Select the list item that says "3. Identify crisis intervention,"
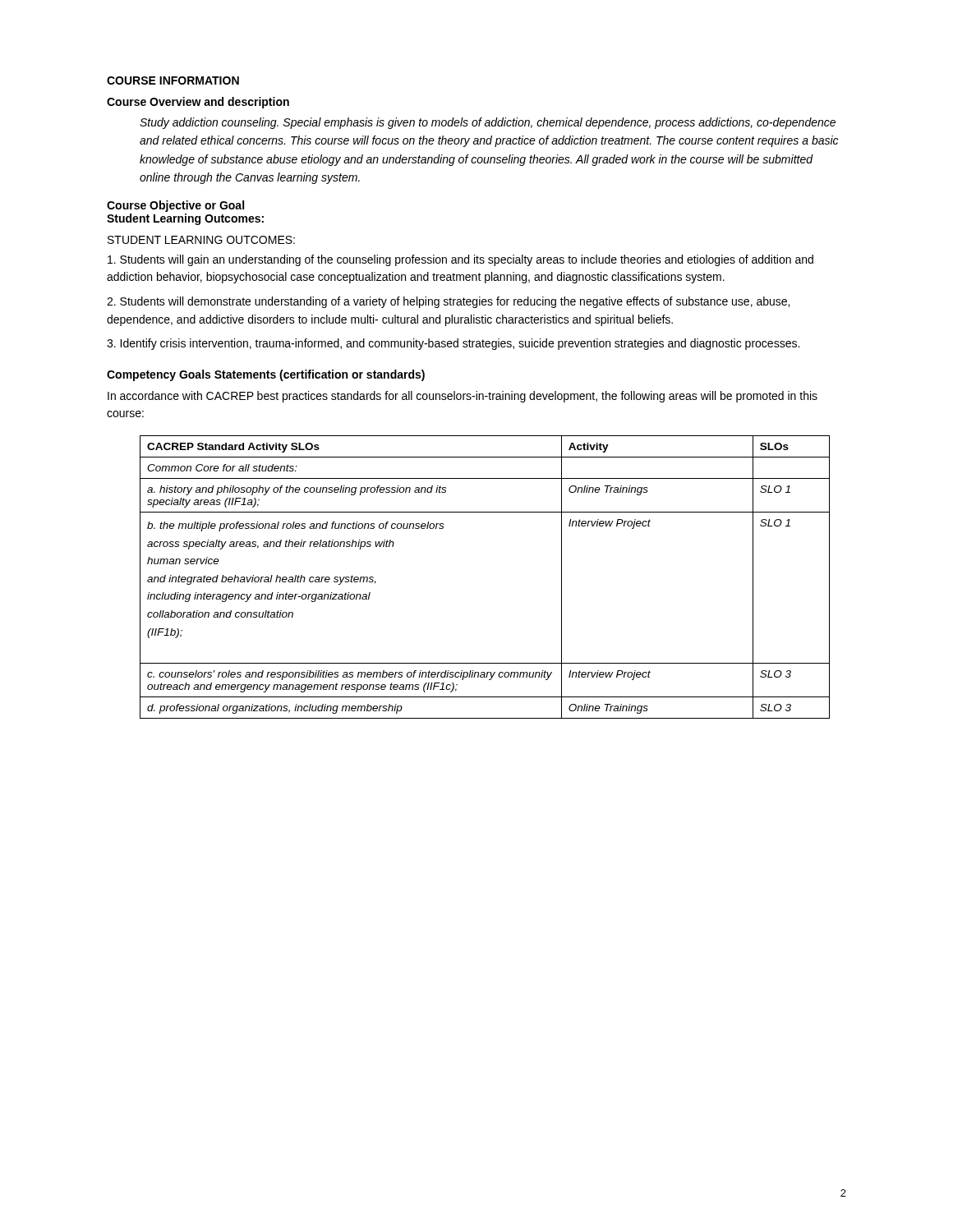 click(454, 344)
